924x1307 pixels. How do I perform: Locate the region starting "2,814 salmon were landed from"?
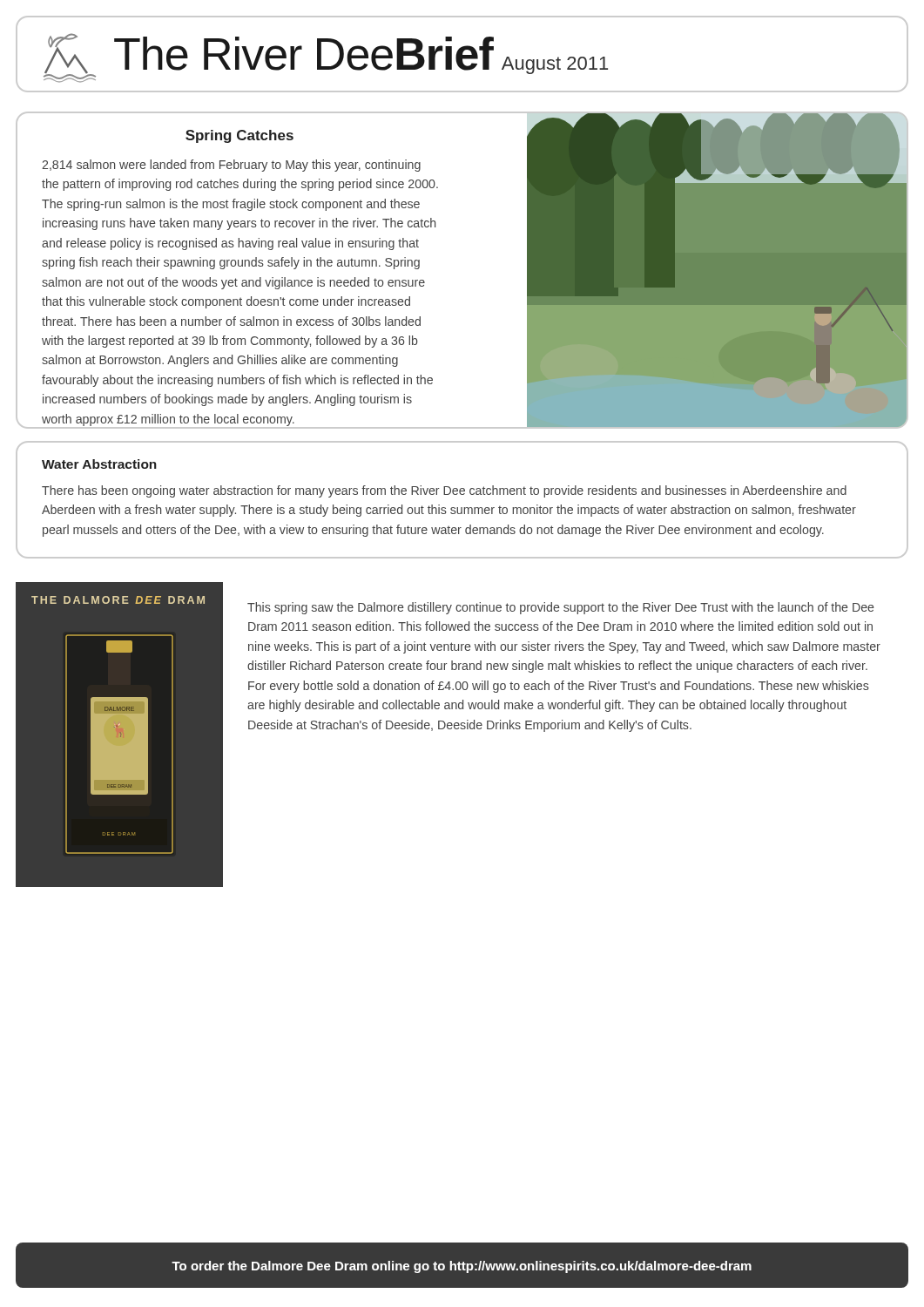click(x=240, y=292)
